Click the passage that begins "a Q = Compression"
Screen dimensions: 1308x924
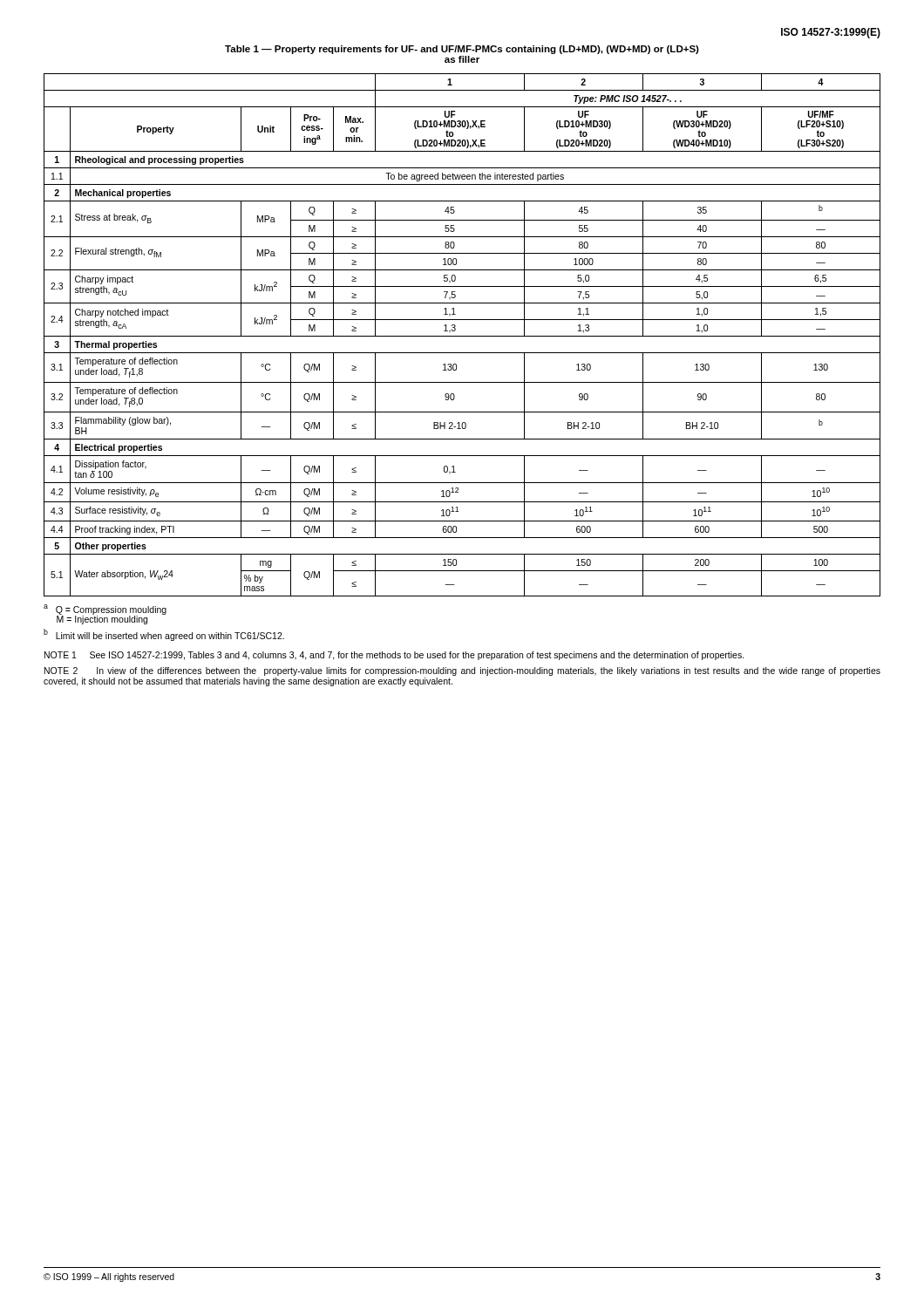click(x=105, y=613)
